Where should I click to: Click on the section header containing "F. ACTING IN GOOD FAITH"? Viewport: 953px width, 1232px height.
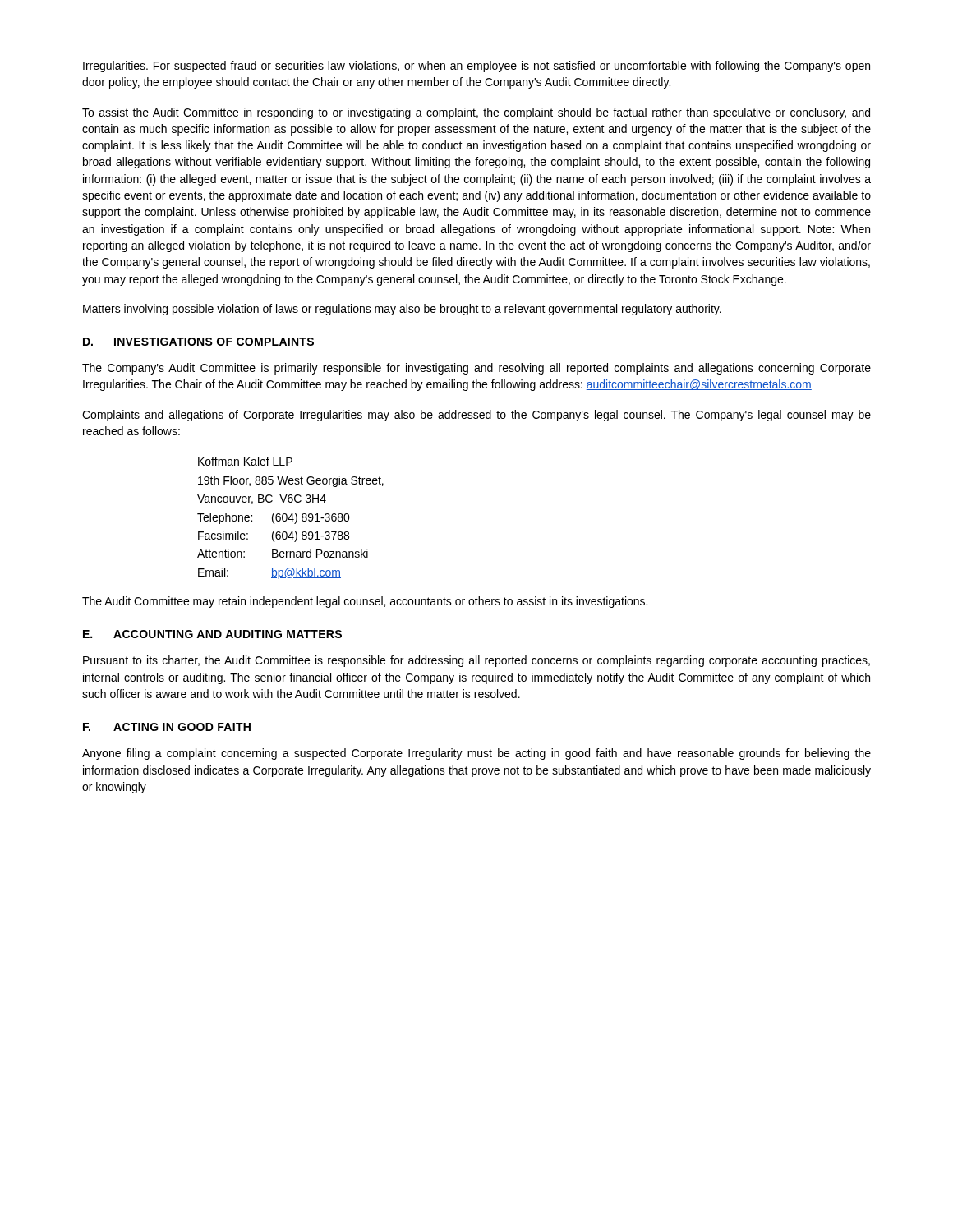(167, 727)
